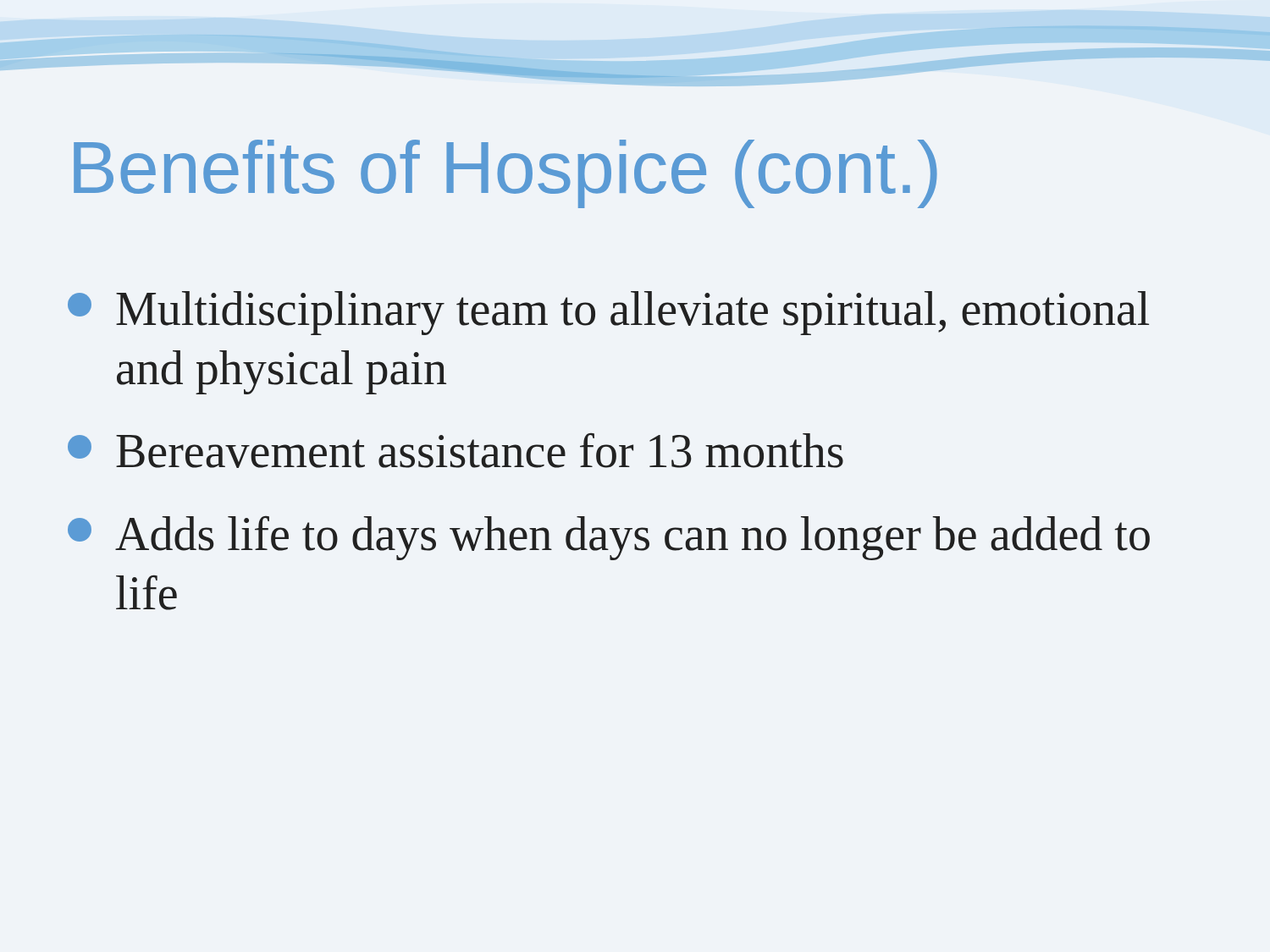Where is the passage that starts "Multidisciplinary team to alleviate spiritual, emotional"?
The width and height of the screenshot is (1270, 952).
pos(635,338)
